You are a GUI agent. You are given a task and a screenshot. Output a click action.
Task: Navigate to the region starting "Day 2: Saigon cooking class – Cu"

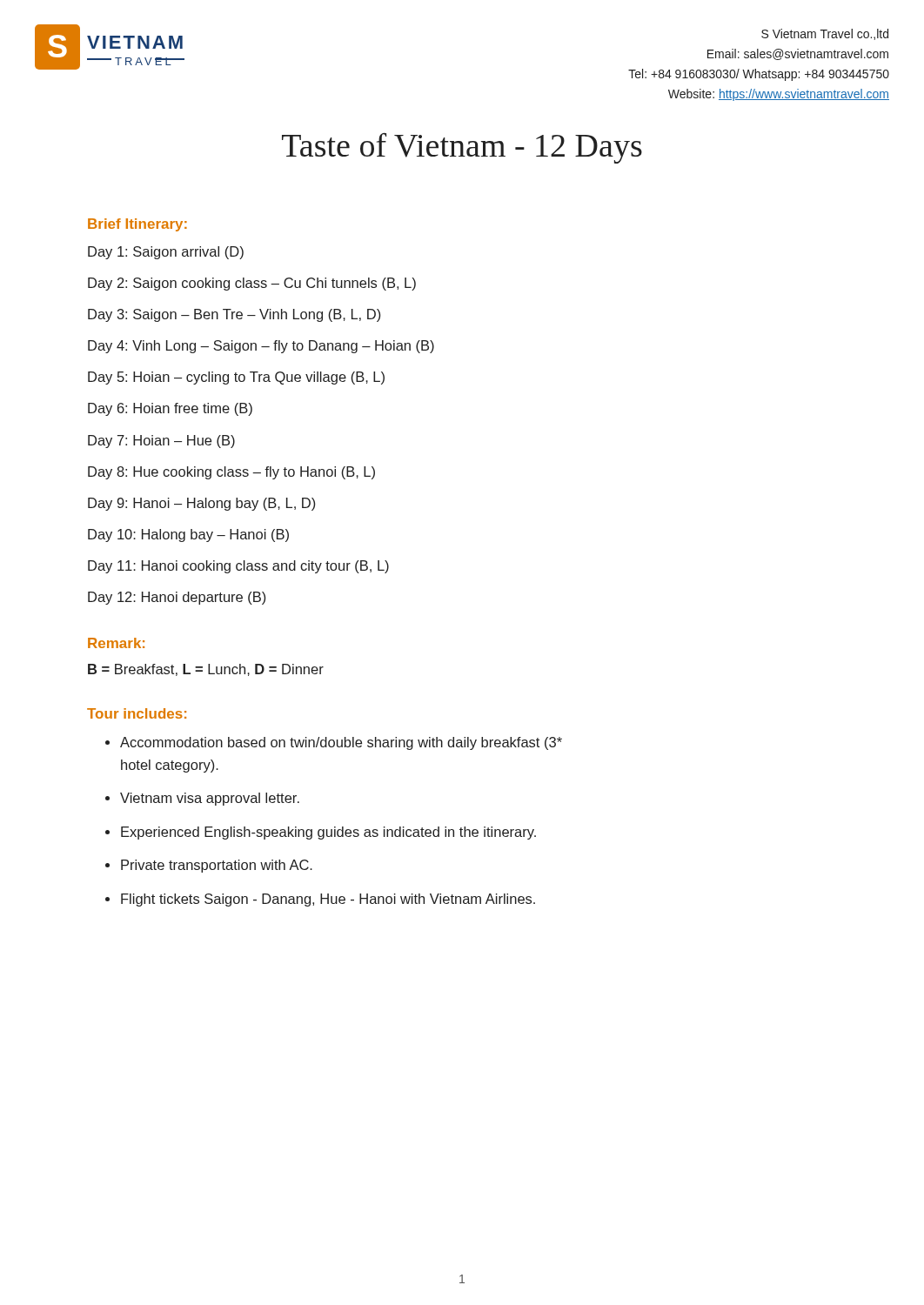(252, 283)
